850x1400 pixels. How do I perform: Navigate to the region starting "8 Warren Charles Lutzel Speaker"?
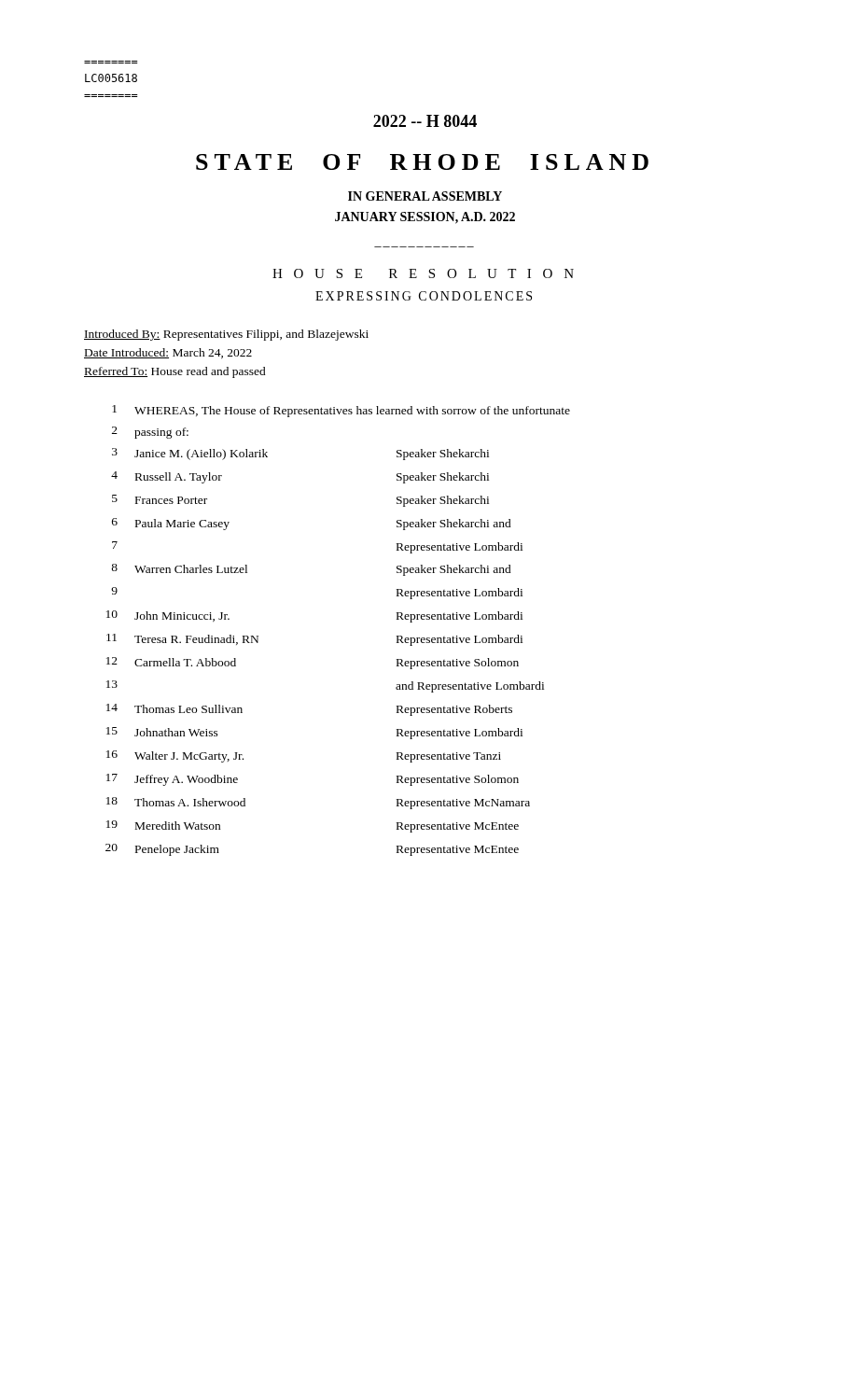pos(425,571)
